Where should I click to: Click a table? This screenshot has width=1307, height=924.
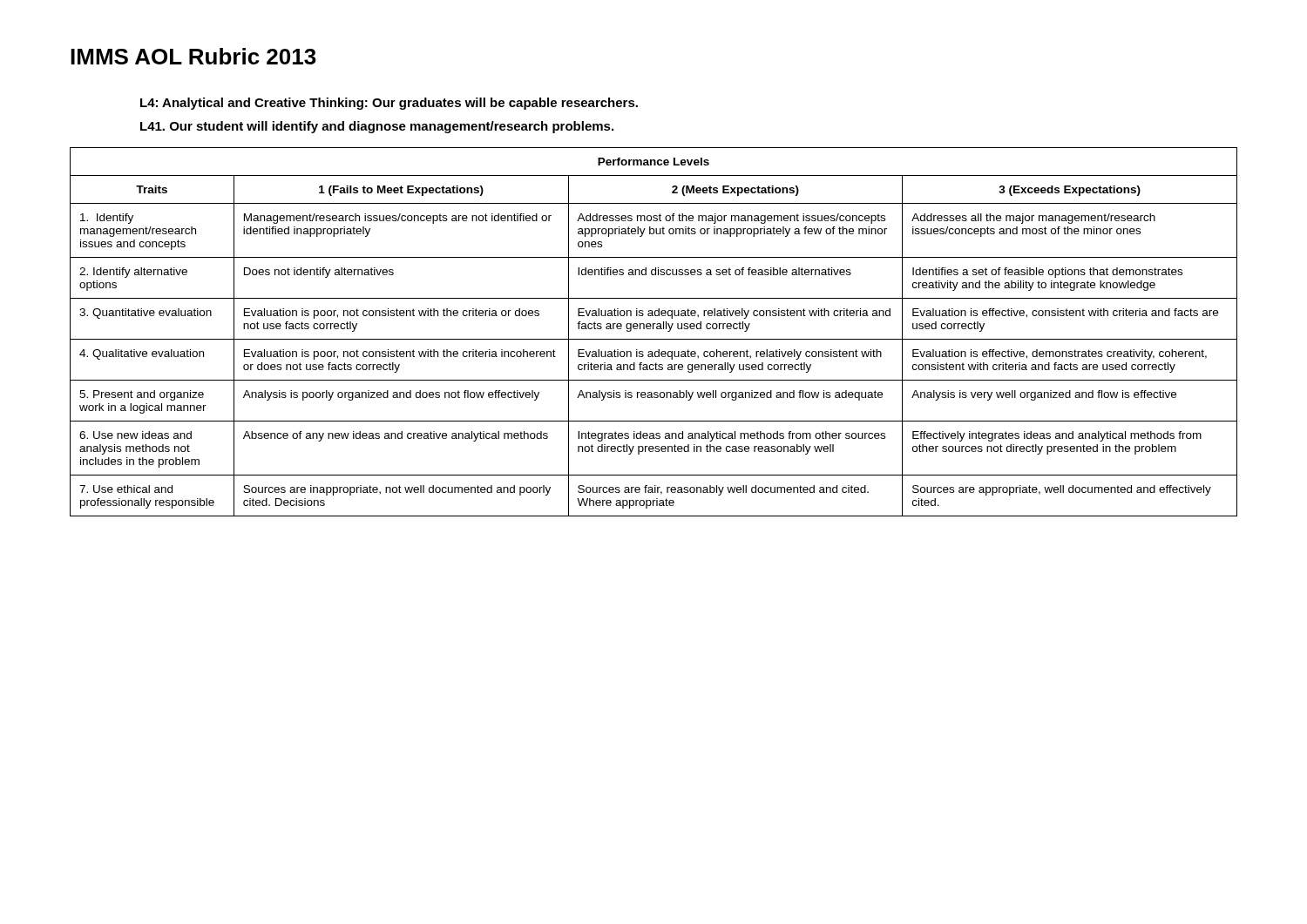(x=654, y=332)
